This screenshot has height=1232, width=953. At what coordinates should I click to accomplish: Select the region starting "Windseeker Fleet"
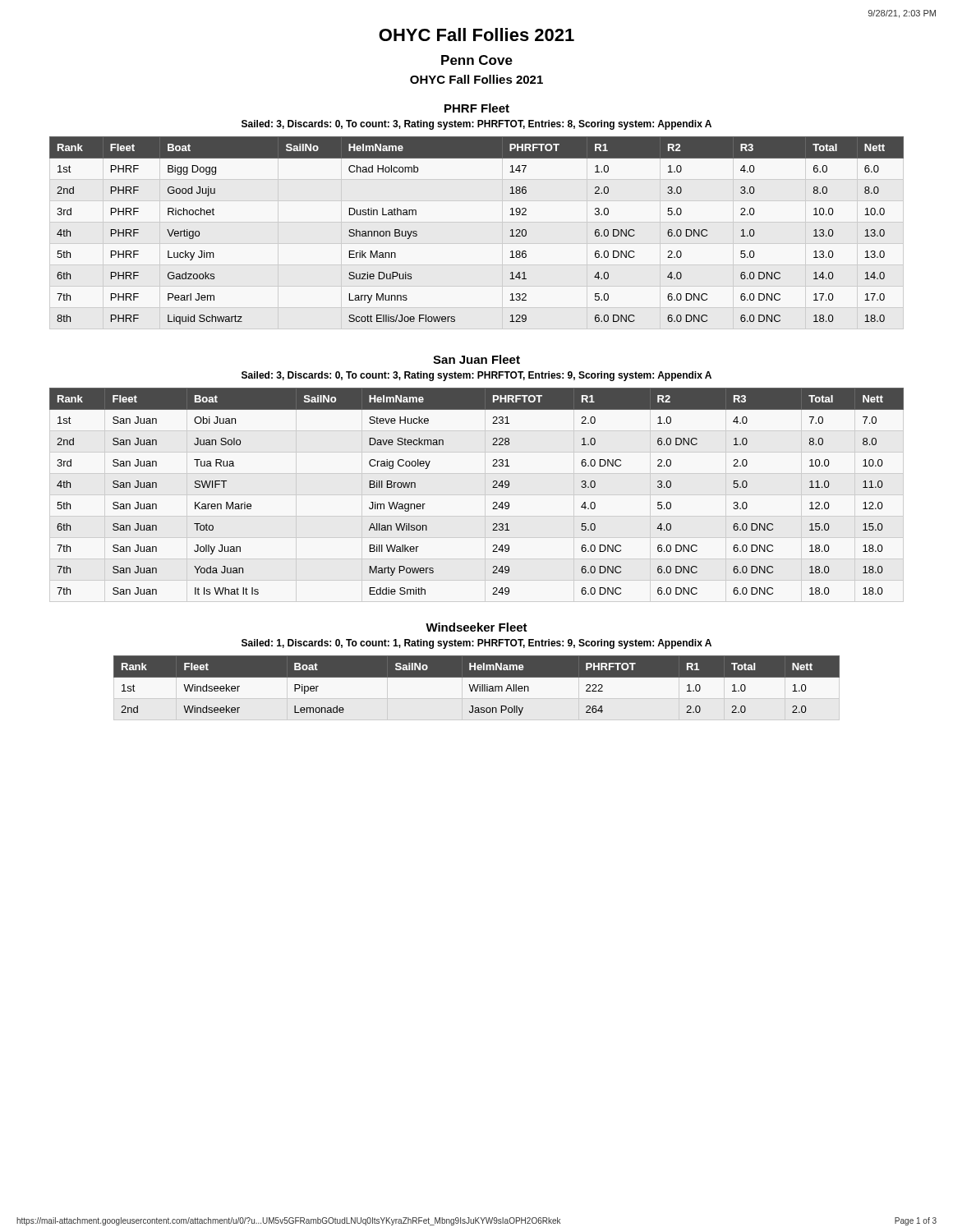pos(476,627)
